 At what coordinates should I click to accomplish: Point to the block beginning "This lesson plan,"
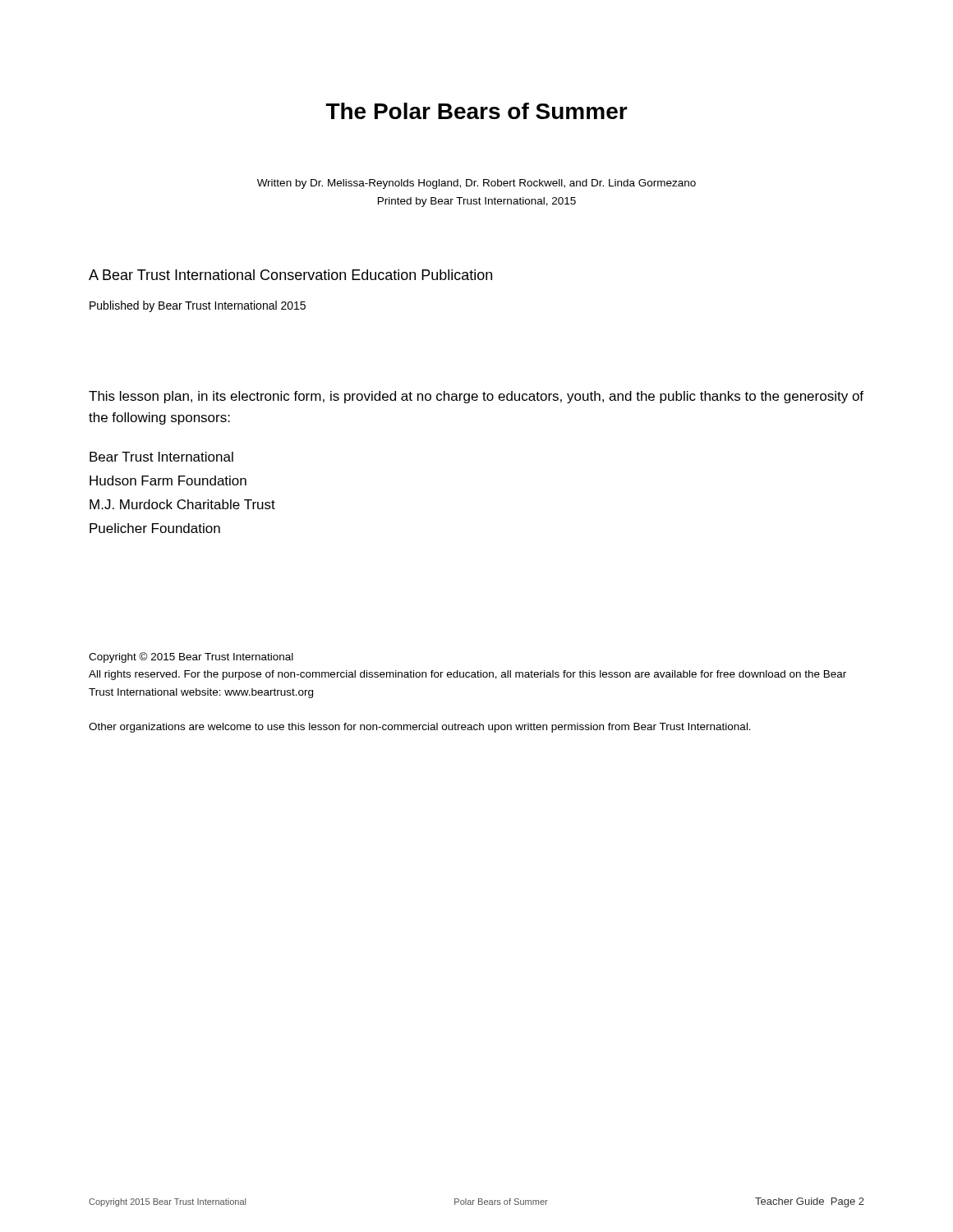(476, 407)
